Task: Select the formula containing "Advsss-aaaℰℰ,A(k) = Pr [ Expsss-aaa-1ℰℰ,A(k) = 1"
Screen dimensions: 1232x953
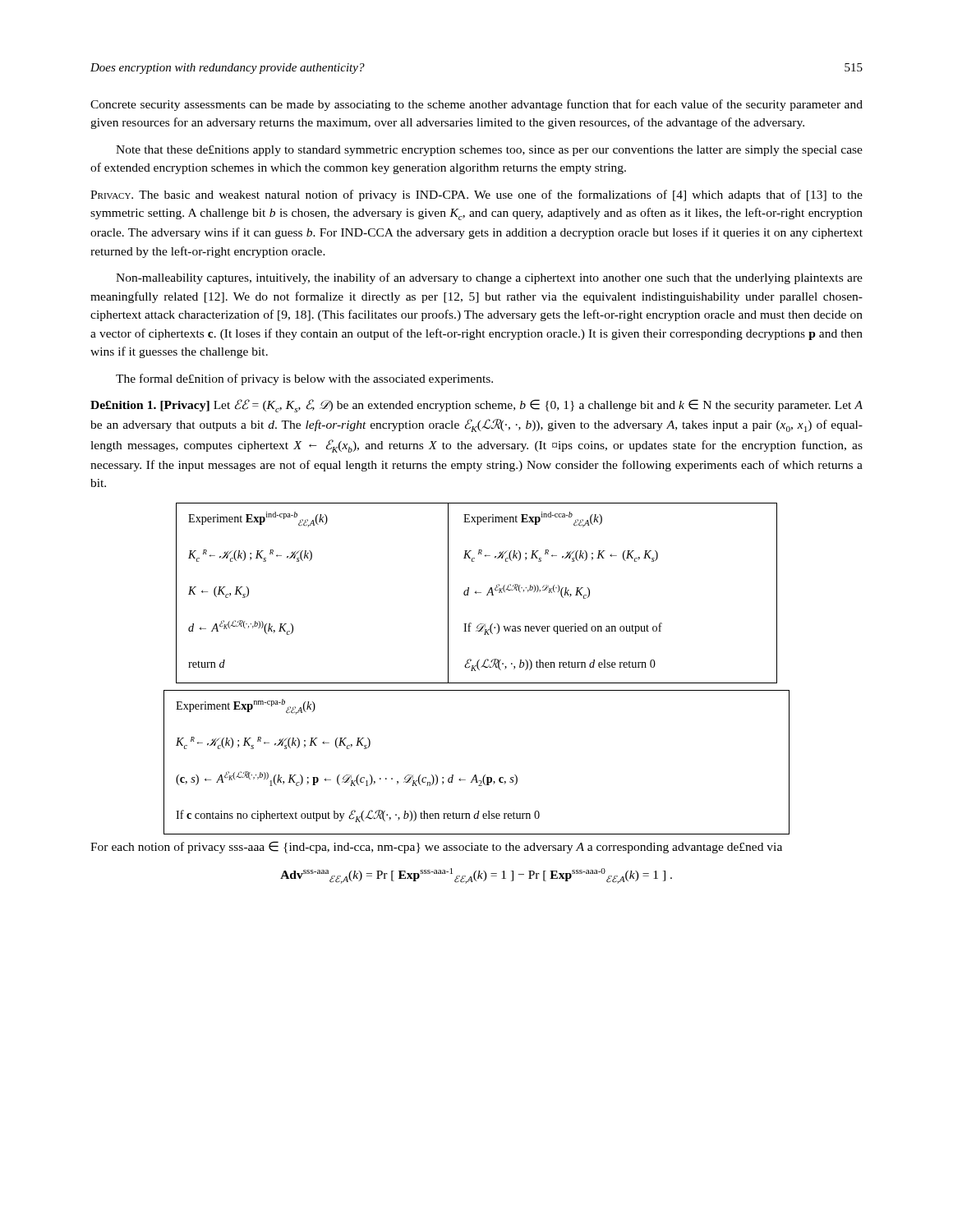Action: pos(476,875)
